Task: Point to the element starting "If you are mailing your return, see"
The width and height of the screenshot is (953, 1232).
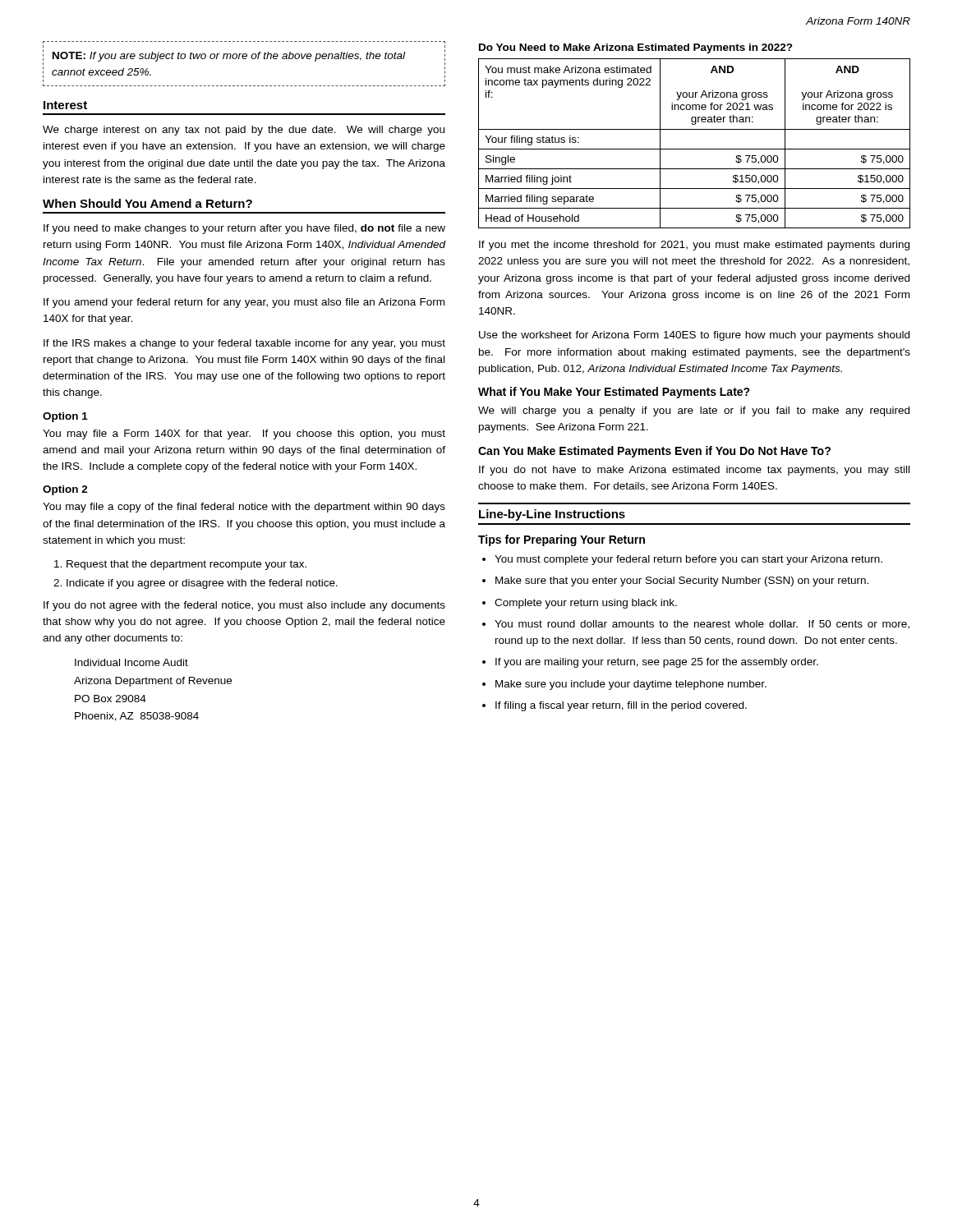Action: [x=657, y=662]
